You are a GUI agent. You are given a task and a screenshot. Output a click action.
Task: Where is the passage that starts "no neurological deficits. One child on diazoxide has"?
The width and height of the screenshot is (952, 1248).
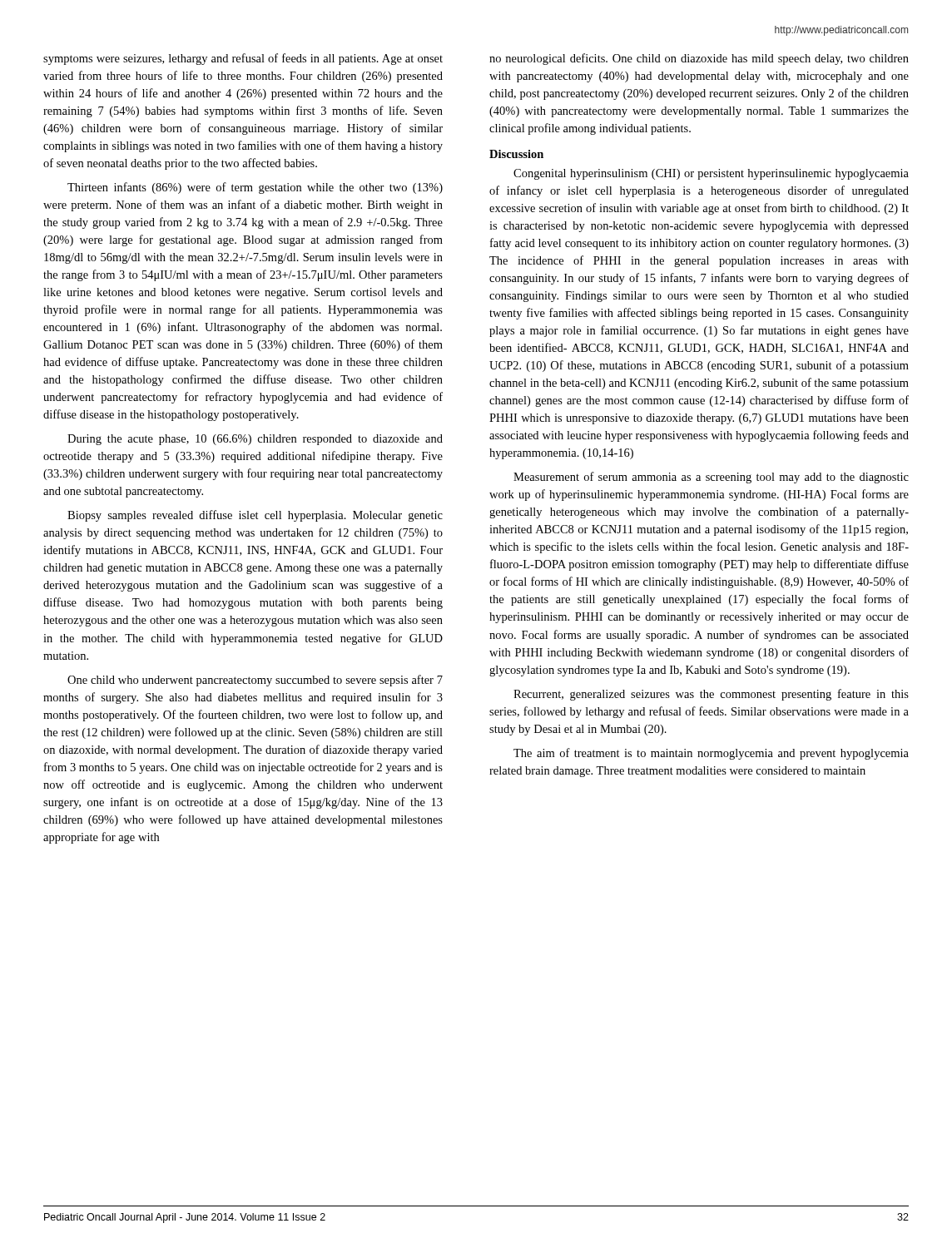pos(699,94)
